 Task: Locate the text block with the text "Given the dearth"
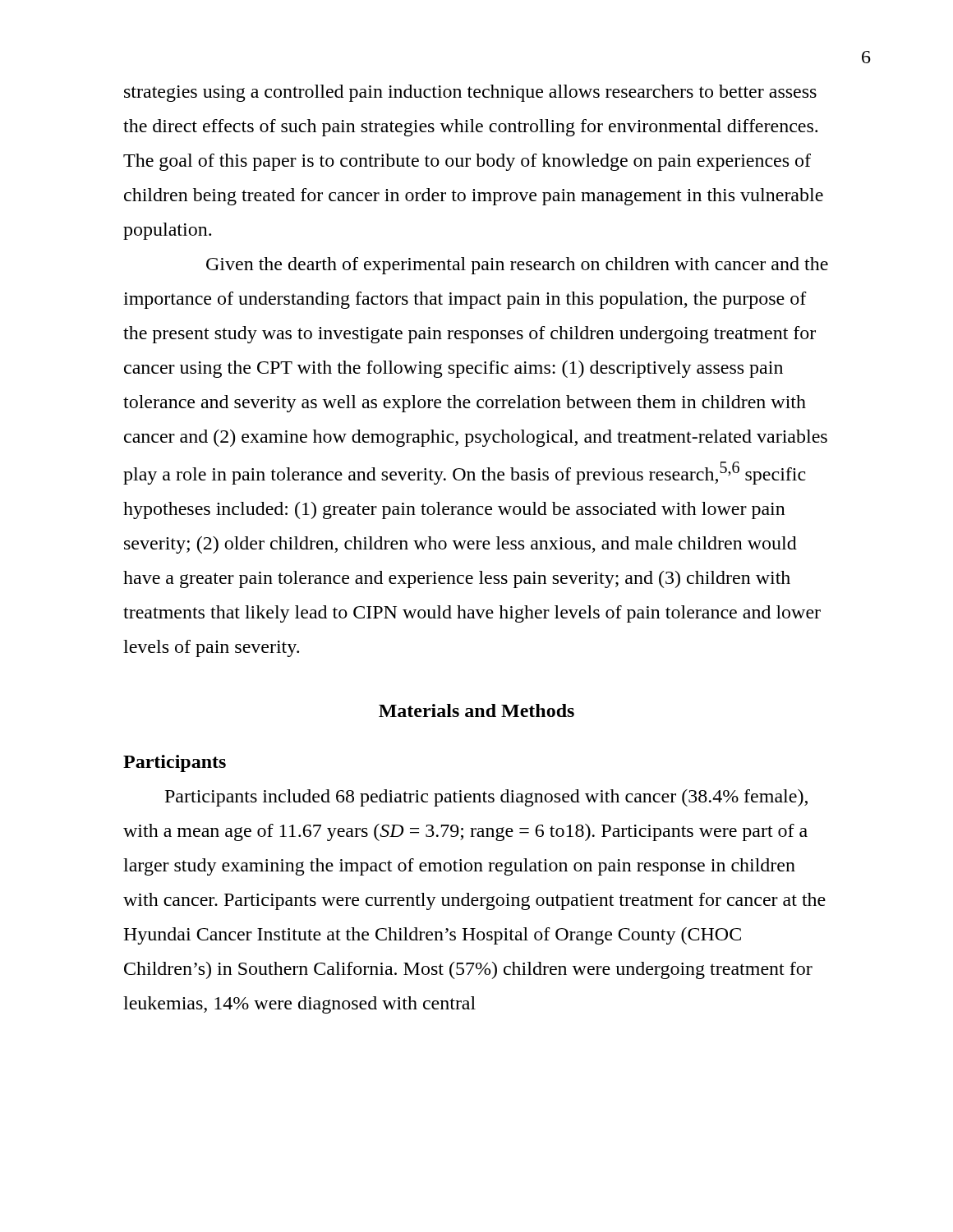point(476,455)
